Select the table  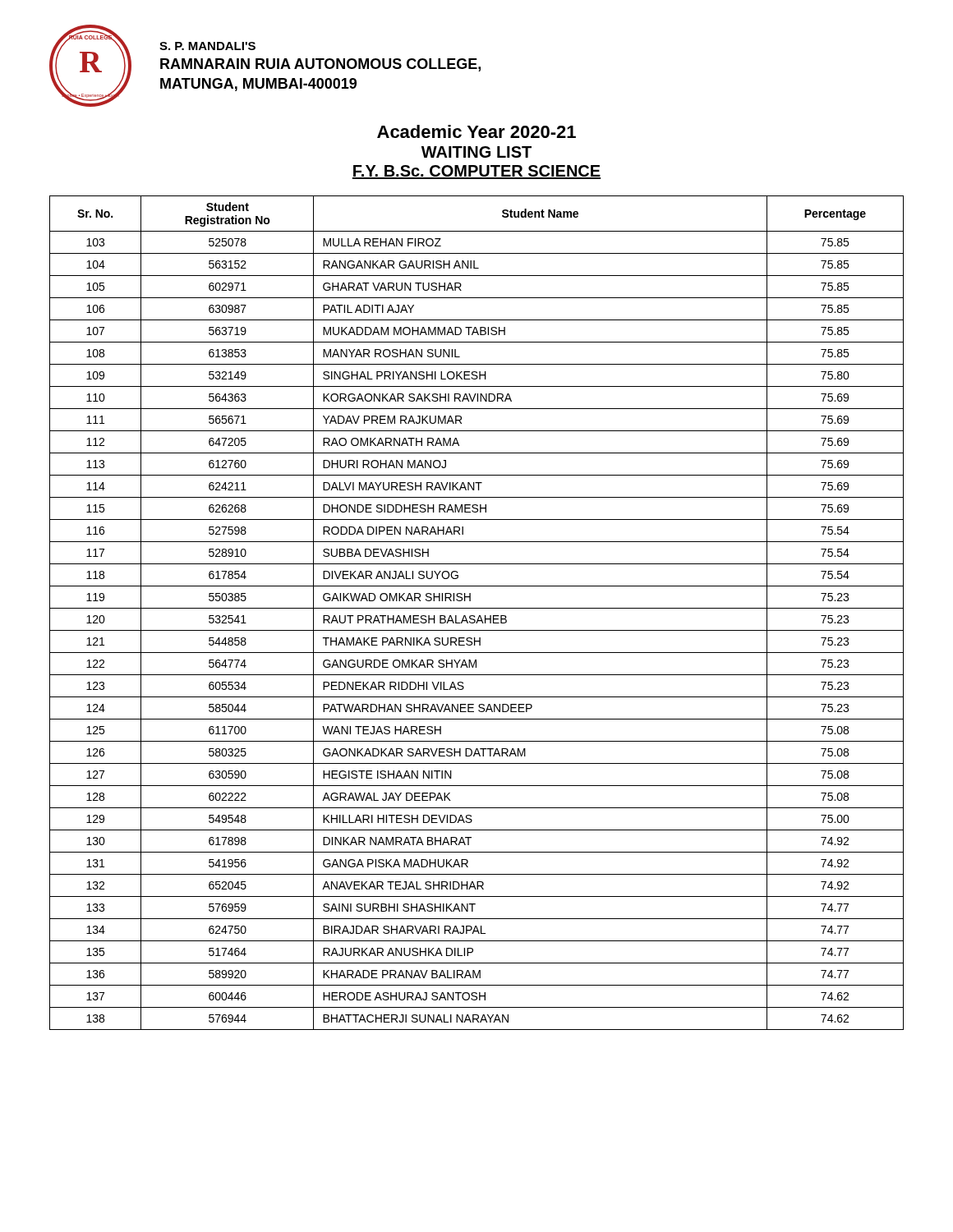(x=476, y=613)
